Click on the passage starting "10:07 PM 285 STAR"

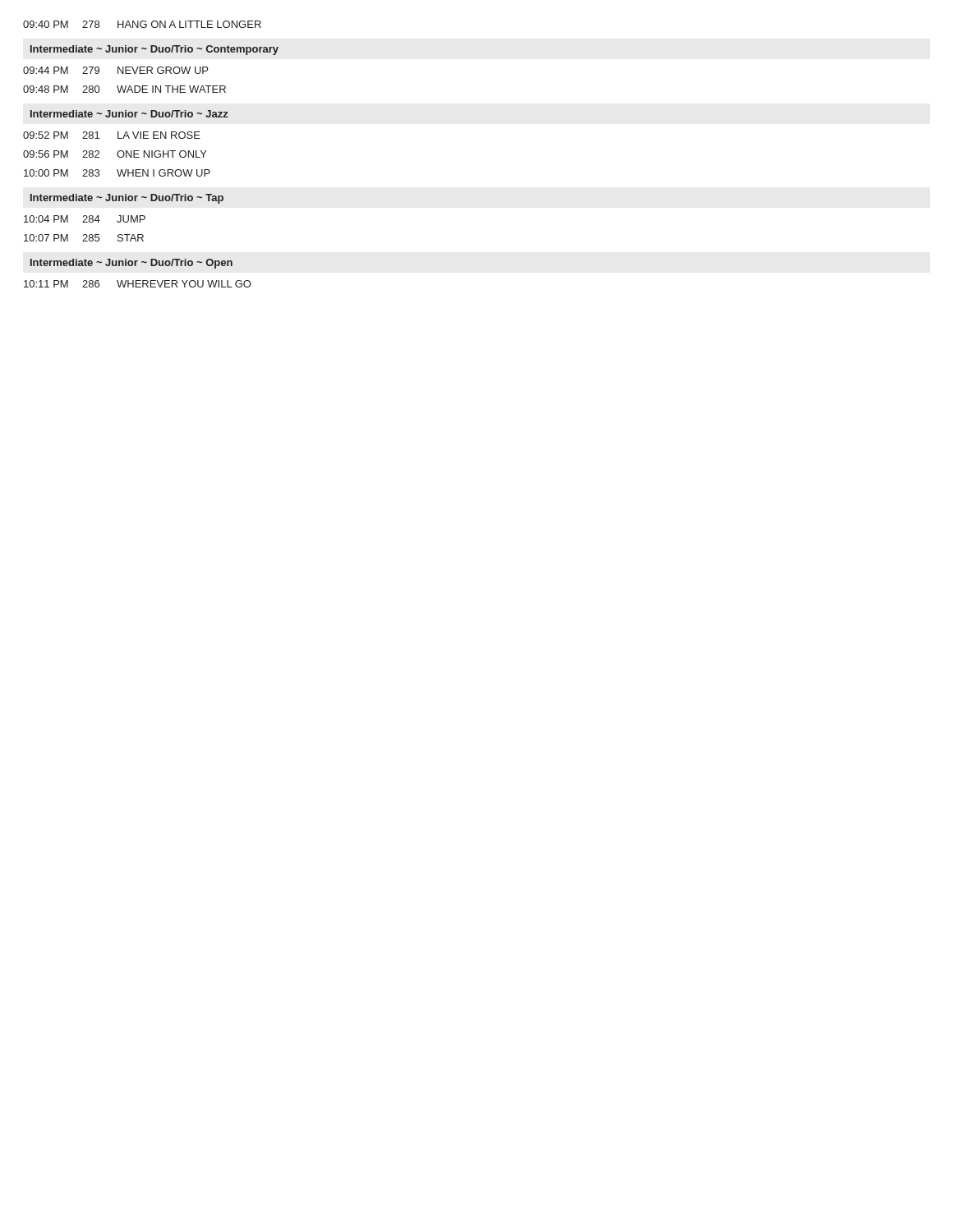tap(84, 238)
